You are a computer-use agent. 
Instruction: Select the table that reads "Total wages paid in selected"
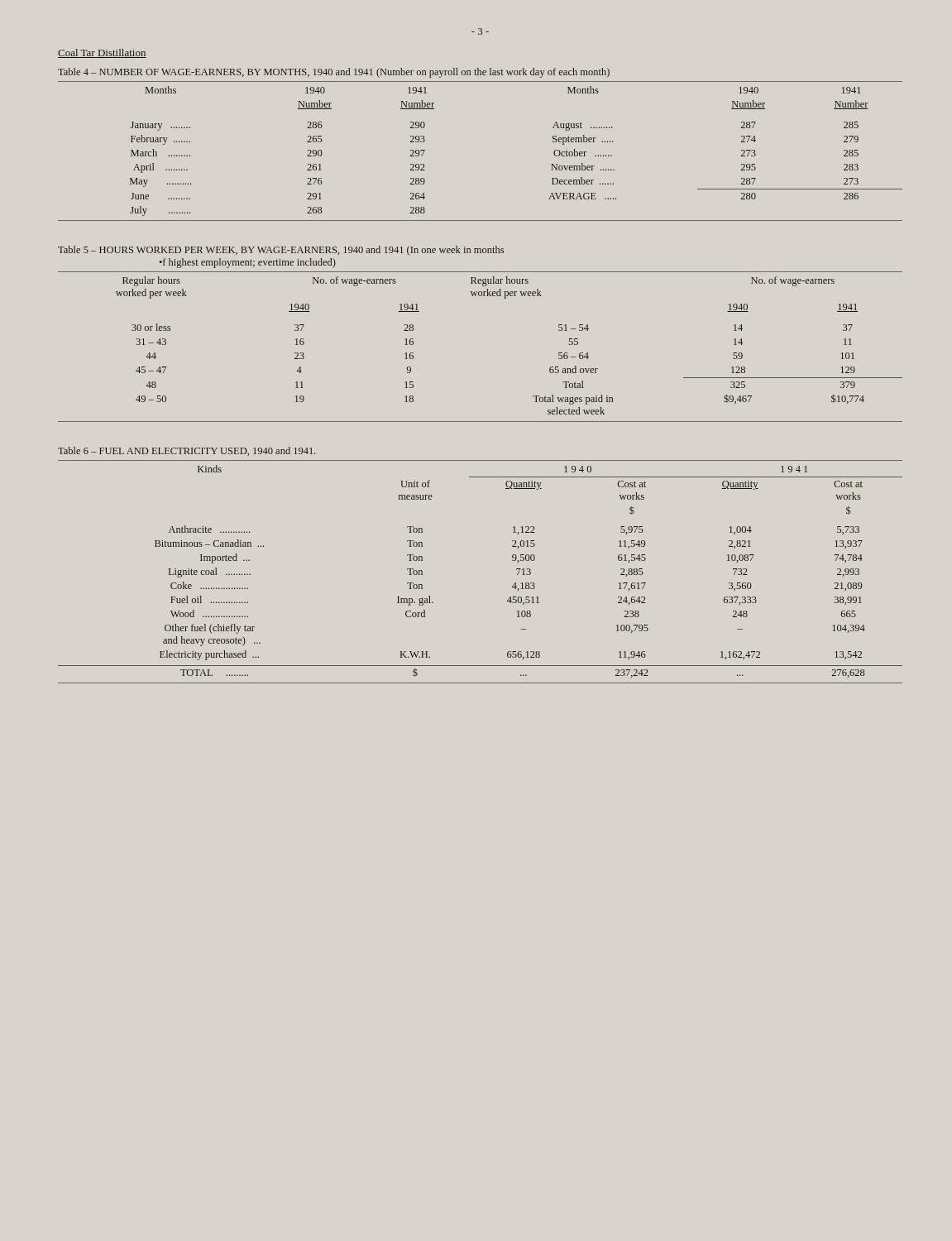pyautogui.click(x=480, y=347)
